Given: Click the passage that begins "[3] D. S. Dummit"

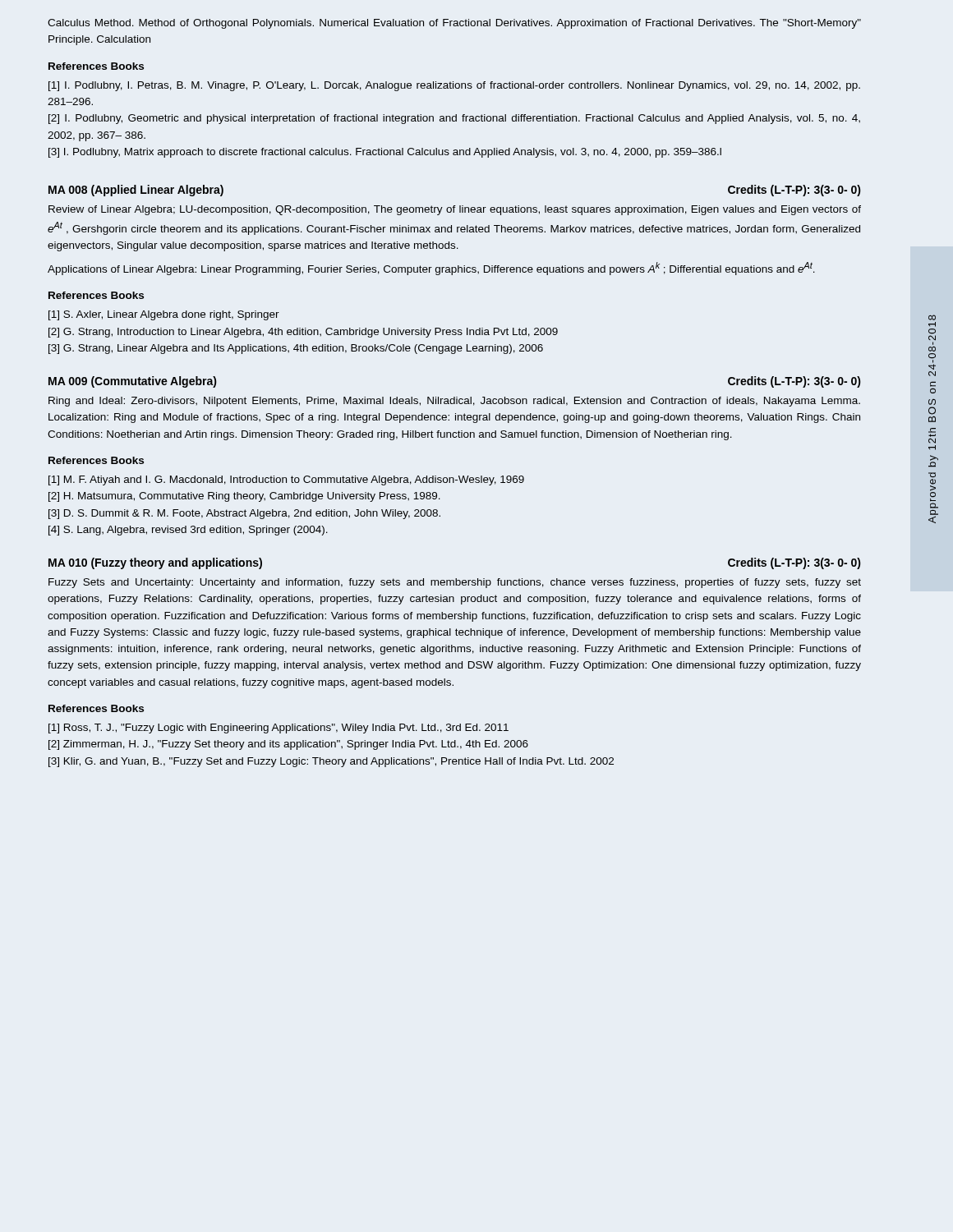Looking at the screenshot, I should [244, 514].
